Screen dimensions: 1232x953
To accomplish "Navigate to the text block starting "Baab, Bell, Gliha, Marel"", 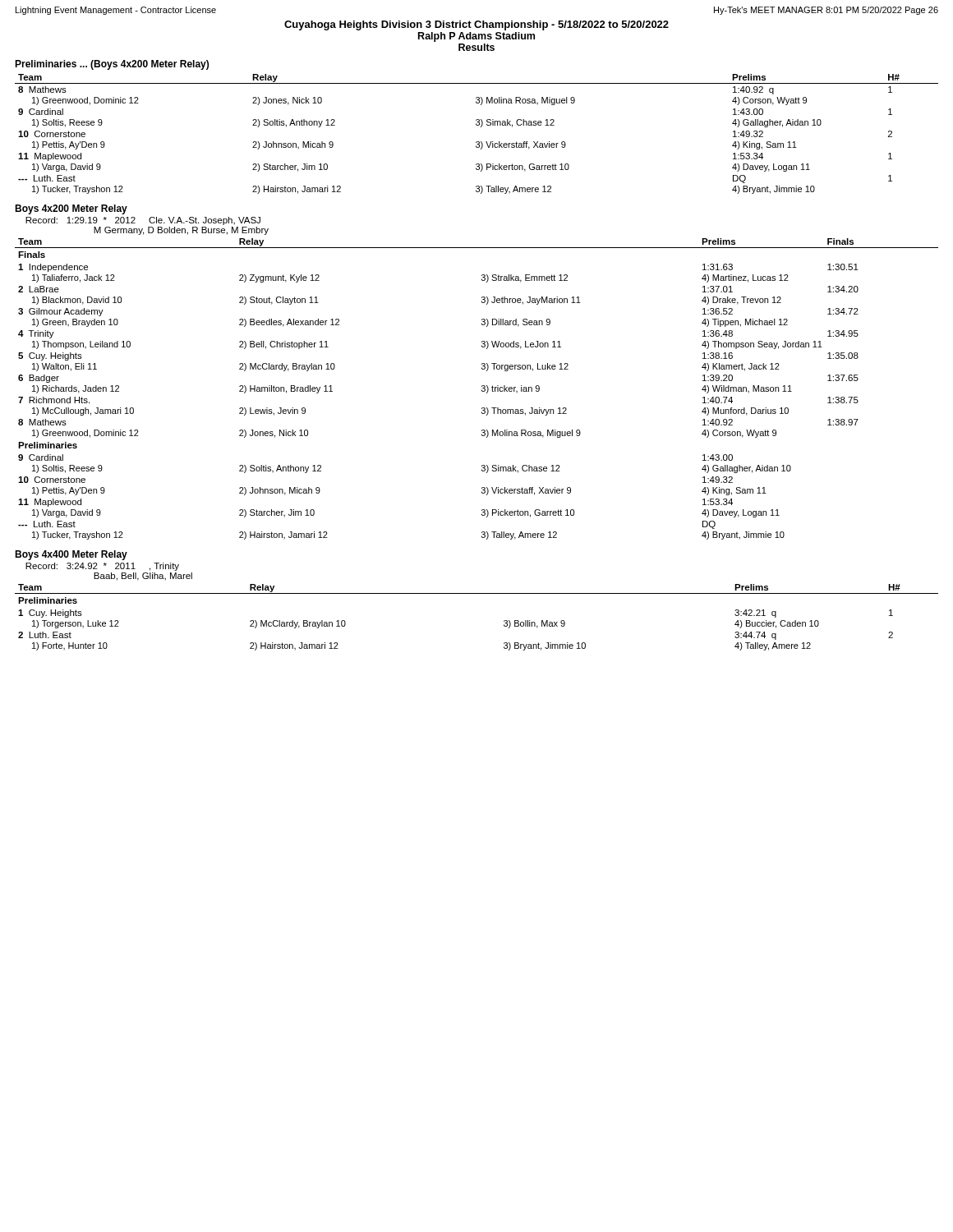I will [104, 576].
